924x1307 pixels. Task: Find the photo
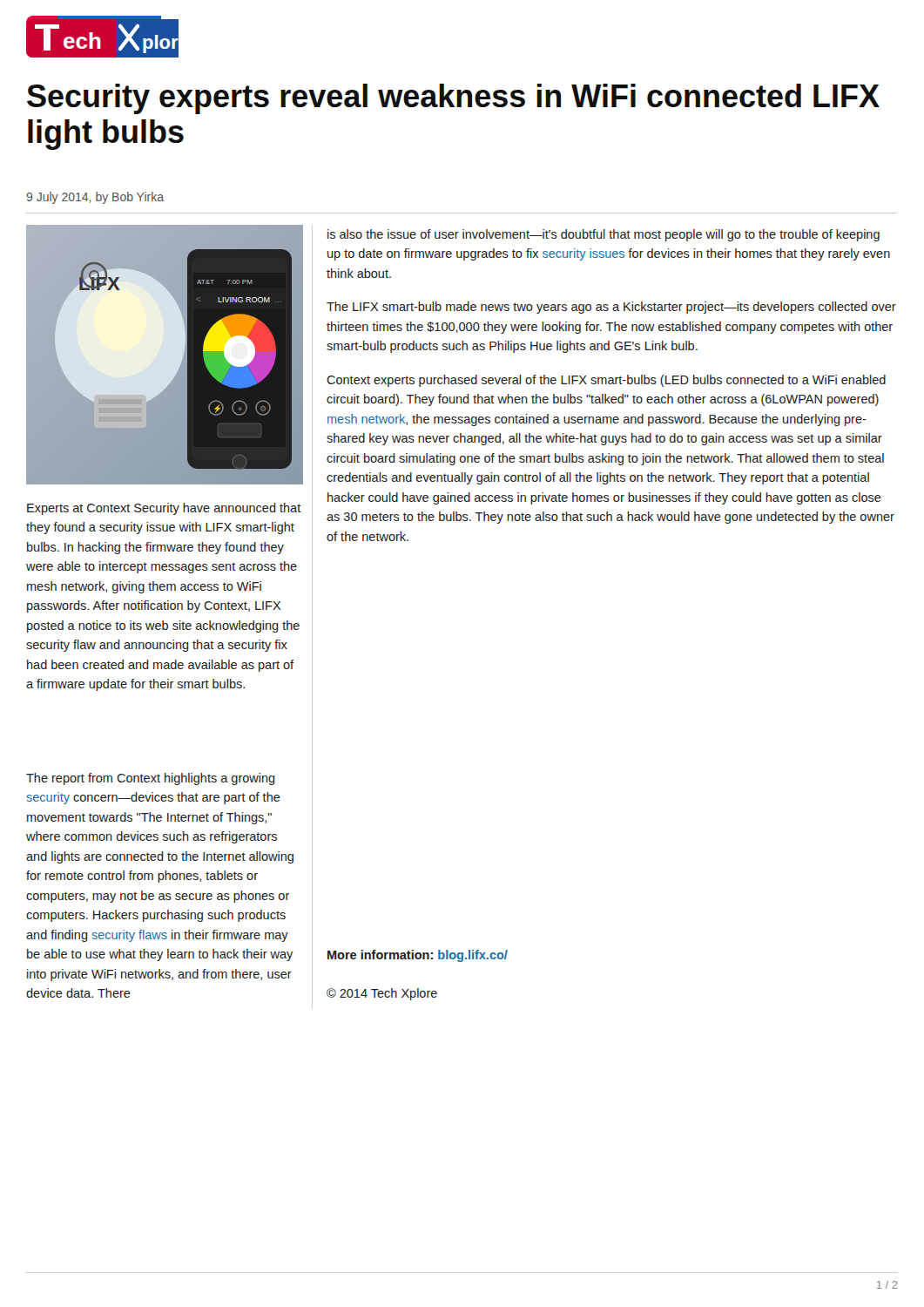[x=165, y=355]
